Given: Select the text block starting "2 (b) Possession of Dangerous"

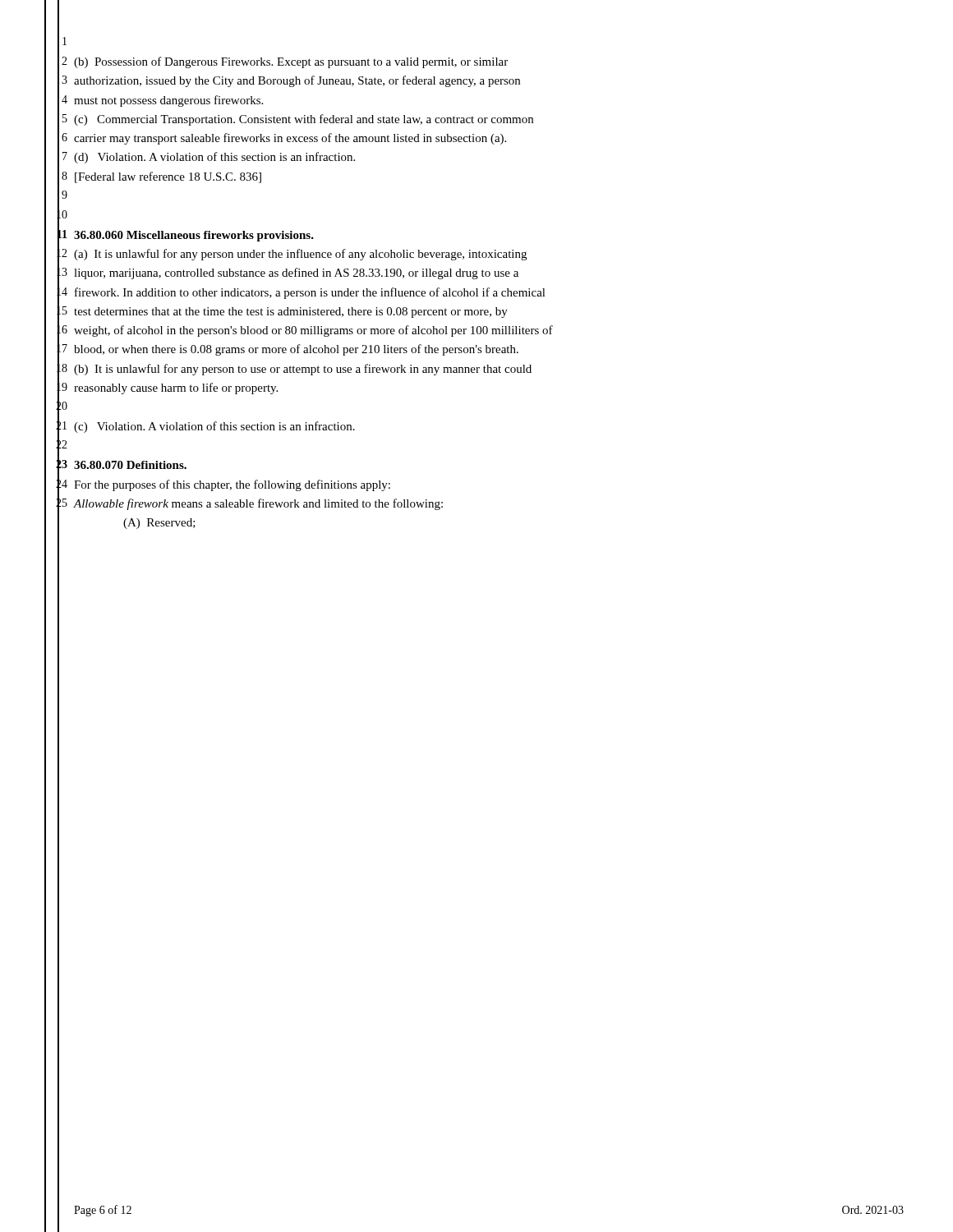Looking at the screenshot, I should pos(291,61).
